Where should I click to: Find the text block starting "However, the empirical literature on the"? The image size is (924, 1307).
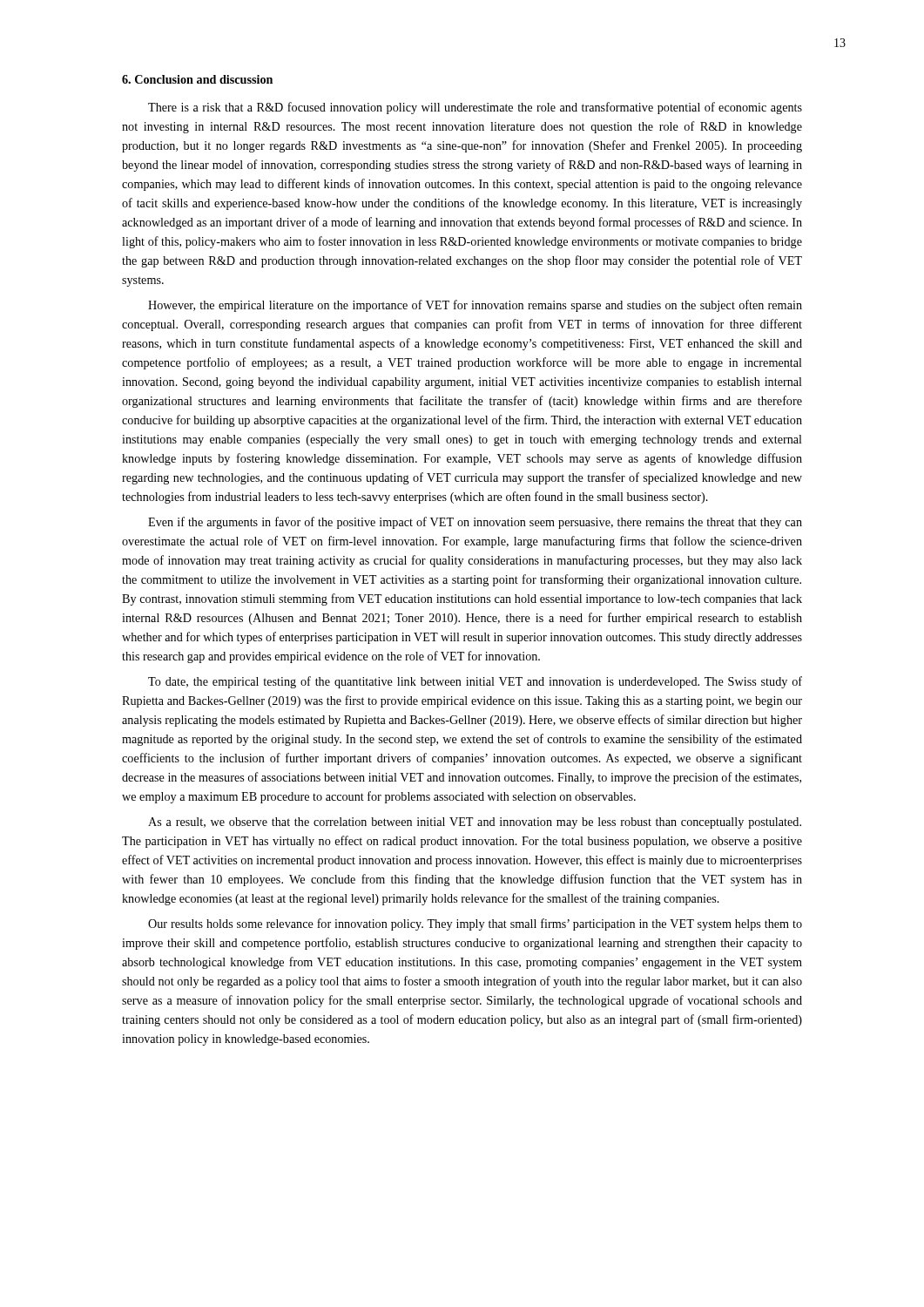[462, 401]
